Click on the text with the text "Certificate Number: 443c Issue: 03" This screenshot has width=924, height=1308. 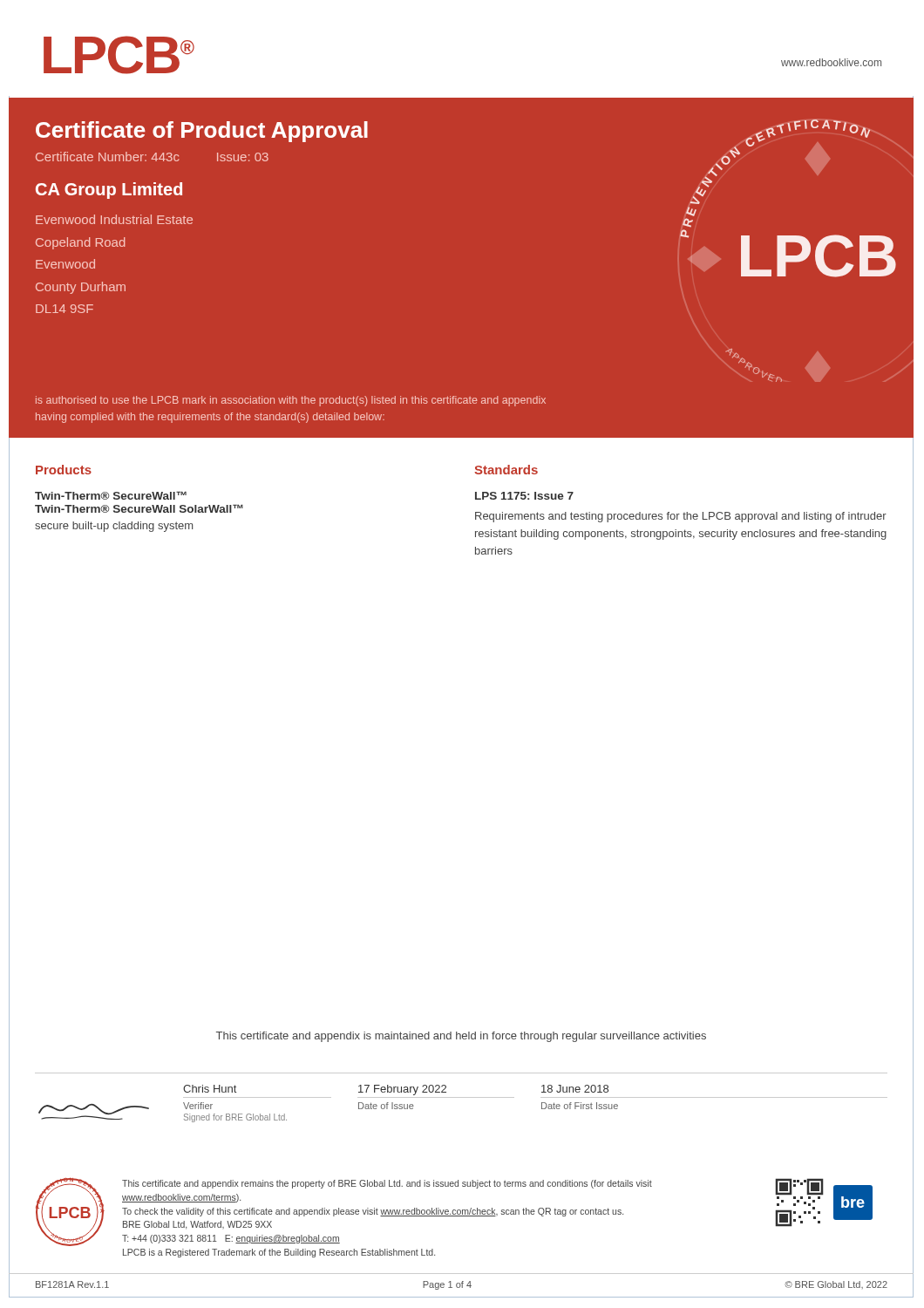tap(152, 157)
